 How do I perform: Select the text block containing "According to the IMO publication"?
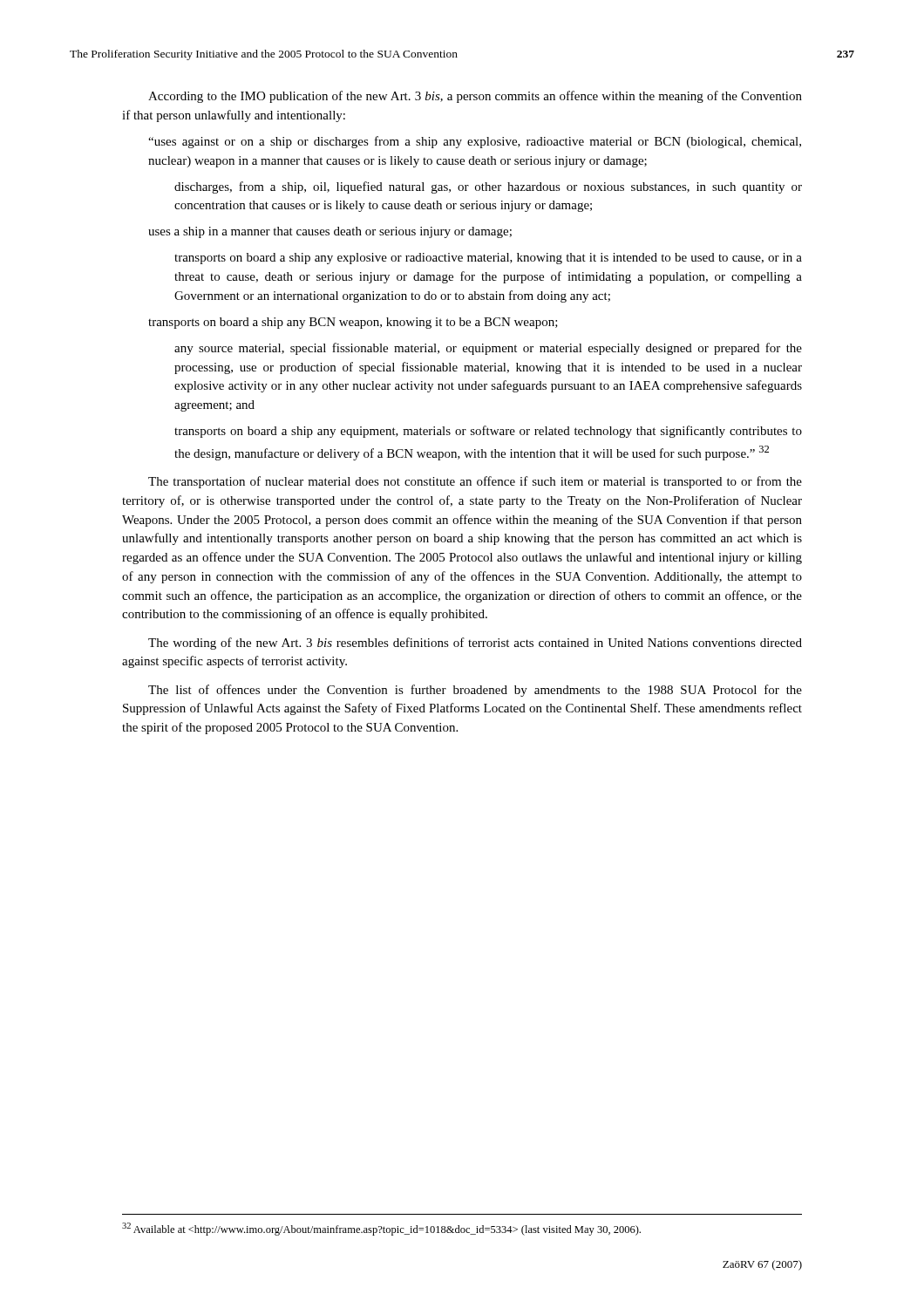(462, 106)
